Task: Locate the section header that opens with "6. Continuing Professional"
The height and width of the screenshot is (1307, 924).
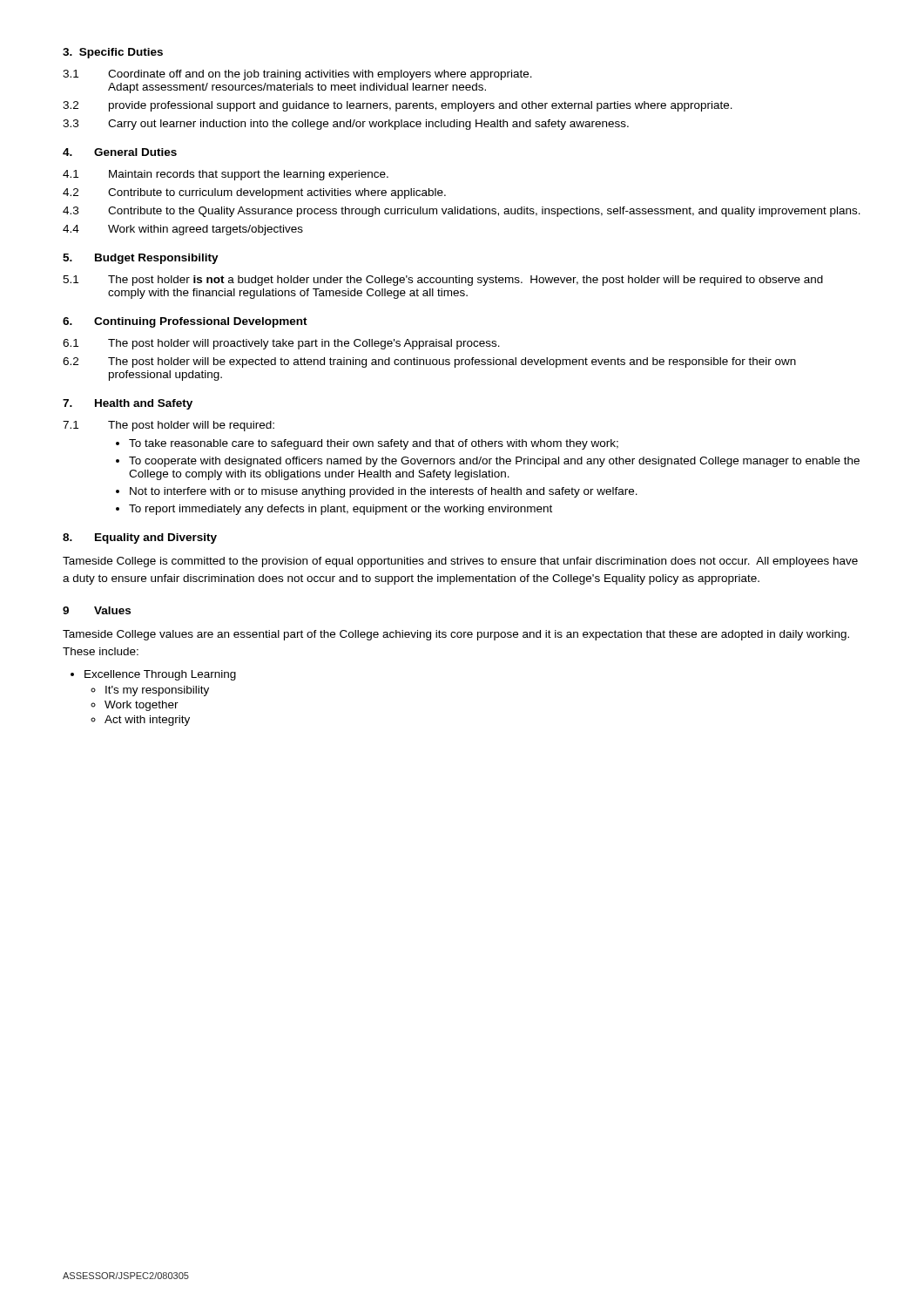Action: coord(185,321)
